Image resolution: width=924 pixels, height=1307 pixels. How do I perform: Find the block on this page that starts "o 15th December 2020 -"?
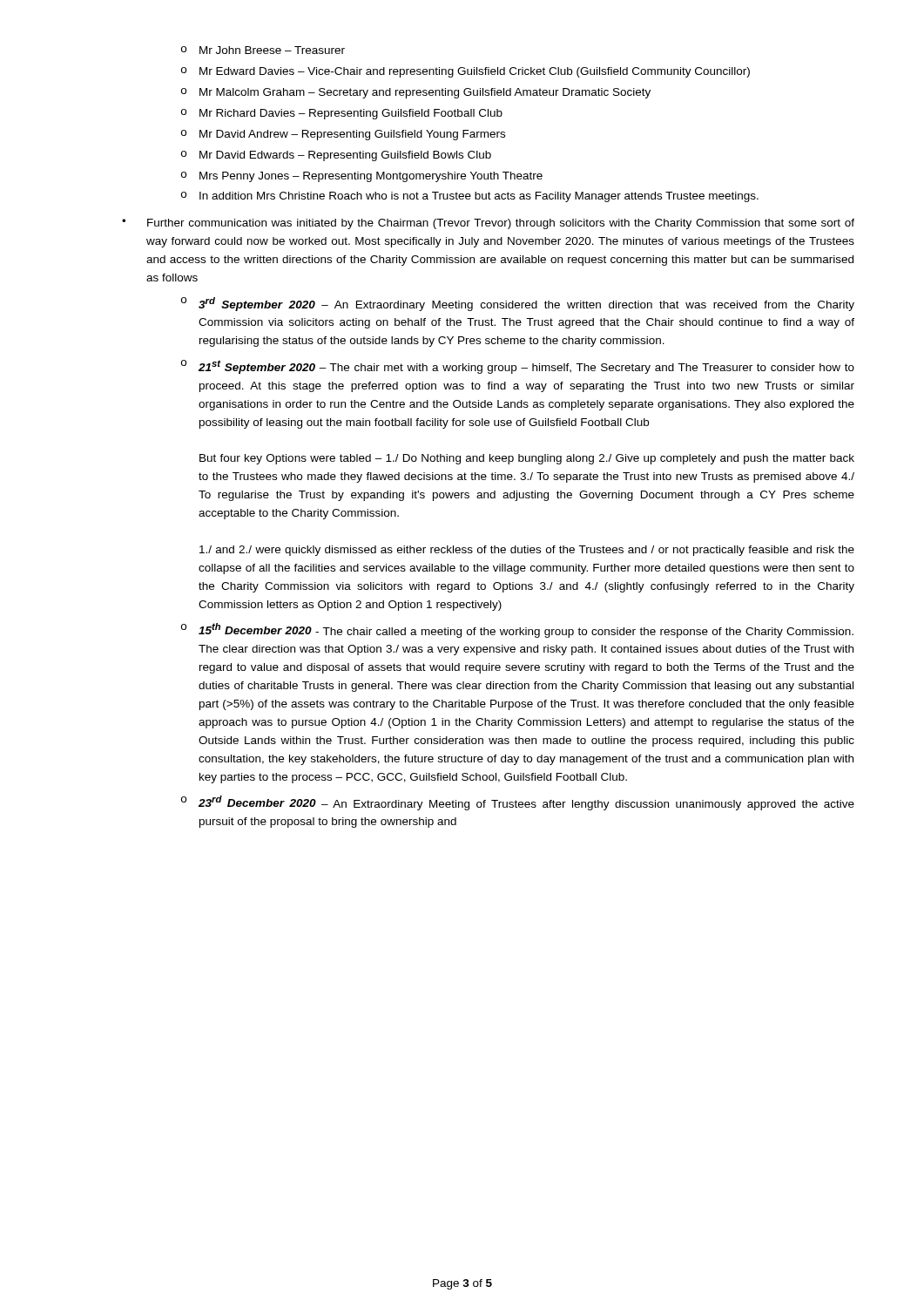(x=514, y=703)
